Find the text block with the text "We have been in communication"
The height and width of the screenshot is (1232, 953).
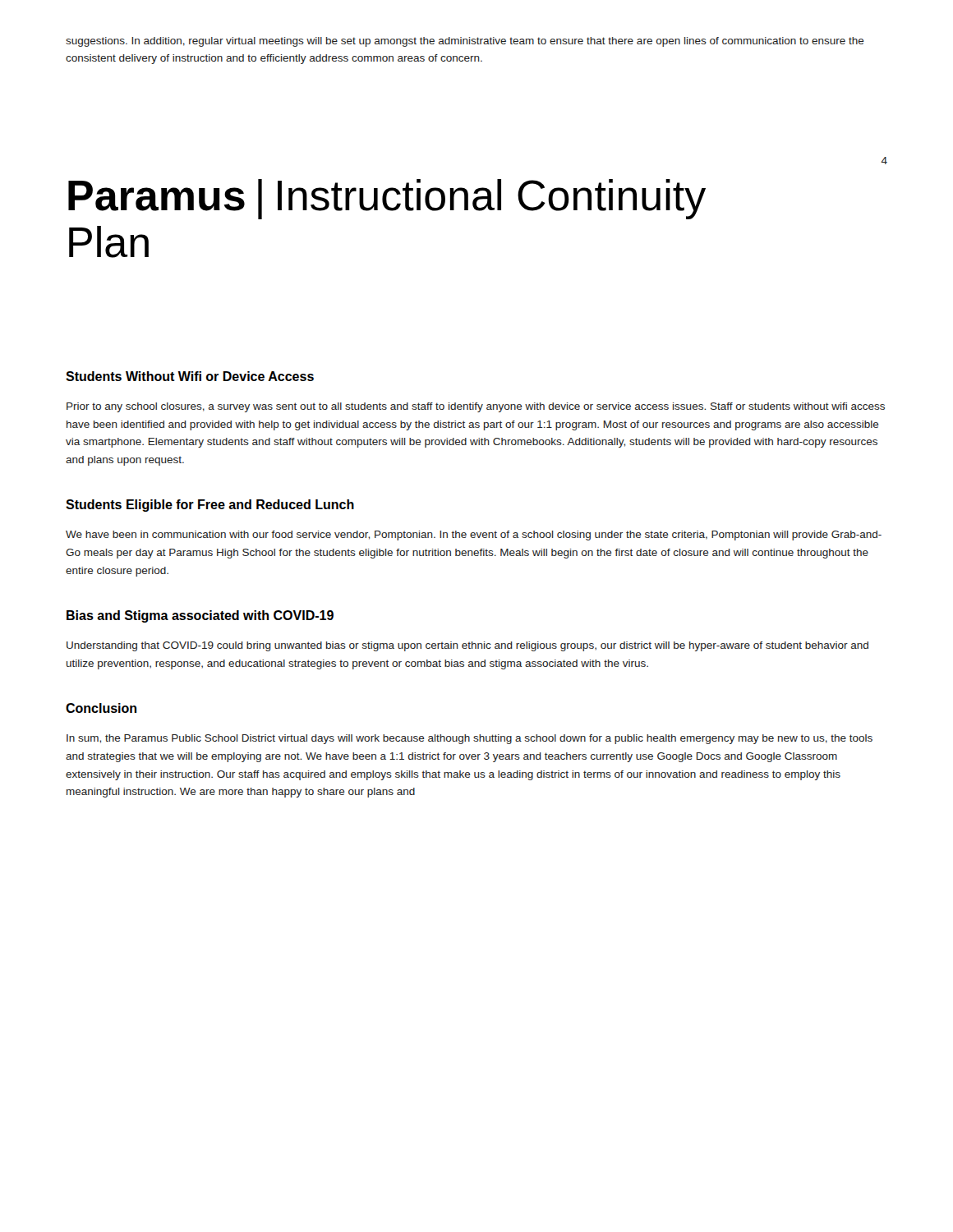click(474, 552)
